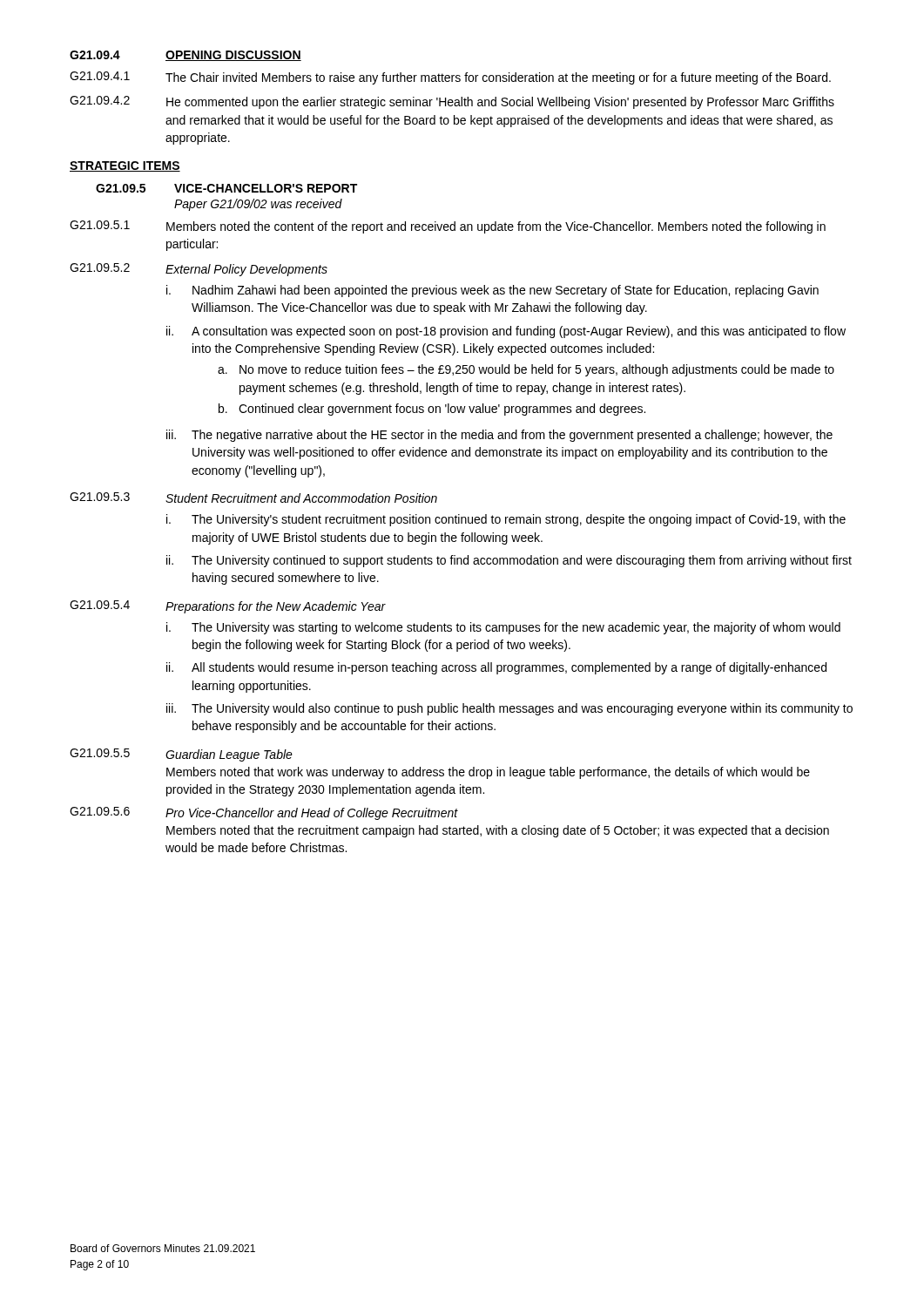
Task: Click on the list item that reads "G21.09.5.3 Student Recruitment and Accommodation"
Action: click(462, 541)
